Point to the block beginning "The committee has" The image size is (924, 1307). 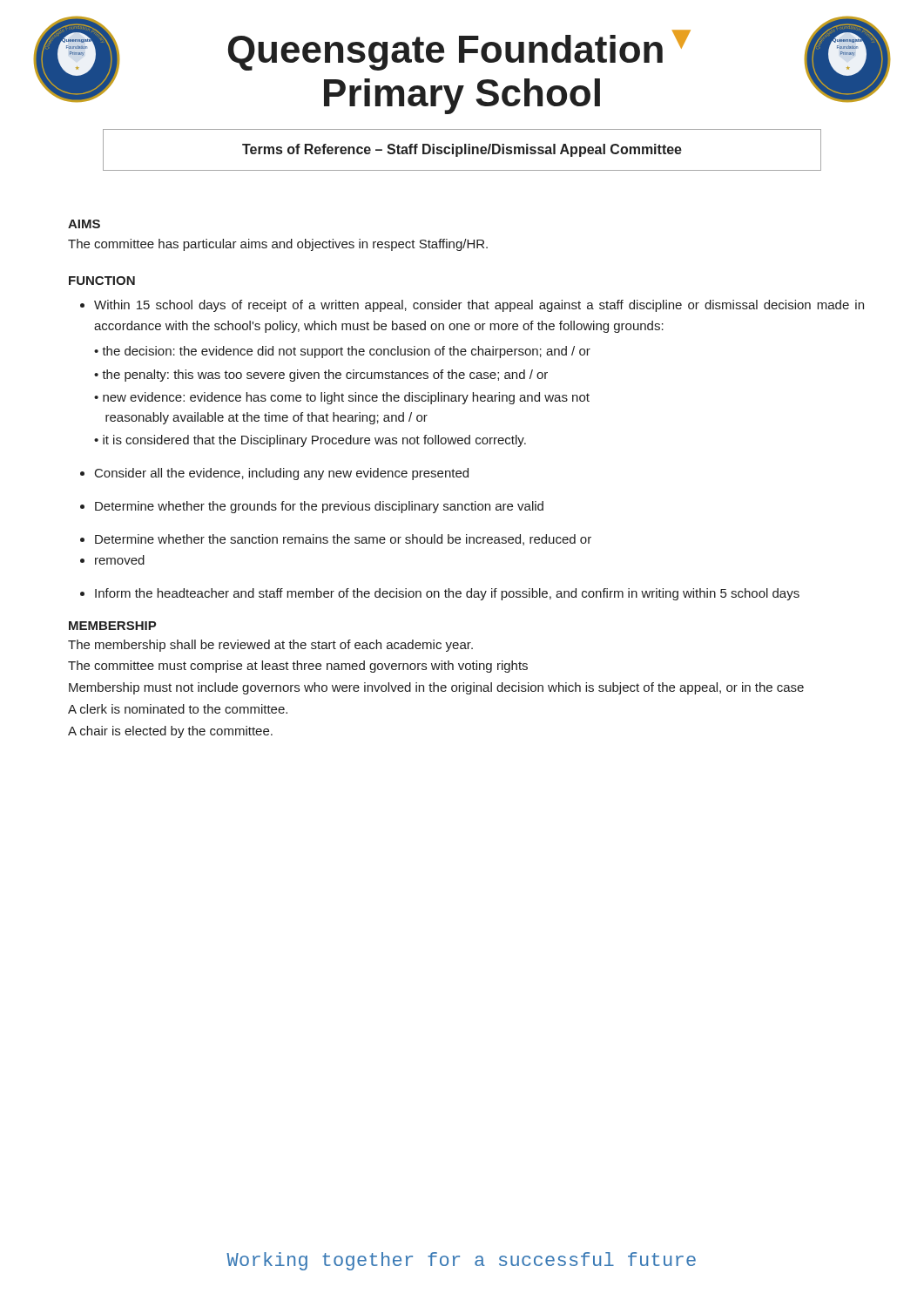pyautogui.click(x=278, y=244)
